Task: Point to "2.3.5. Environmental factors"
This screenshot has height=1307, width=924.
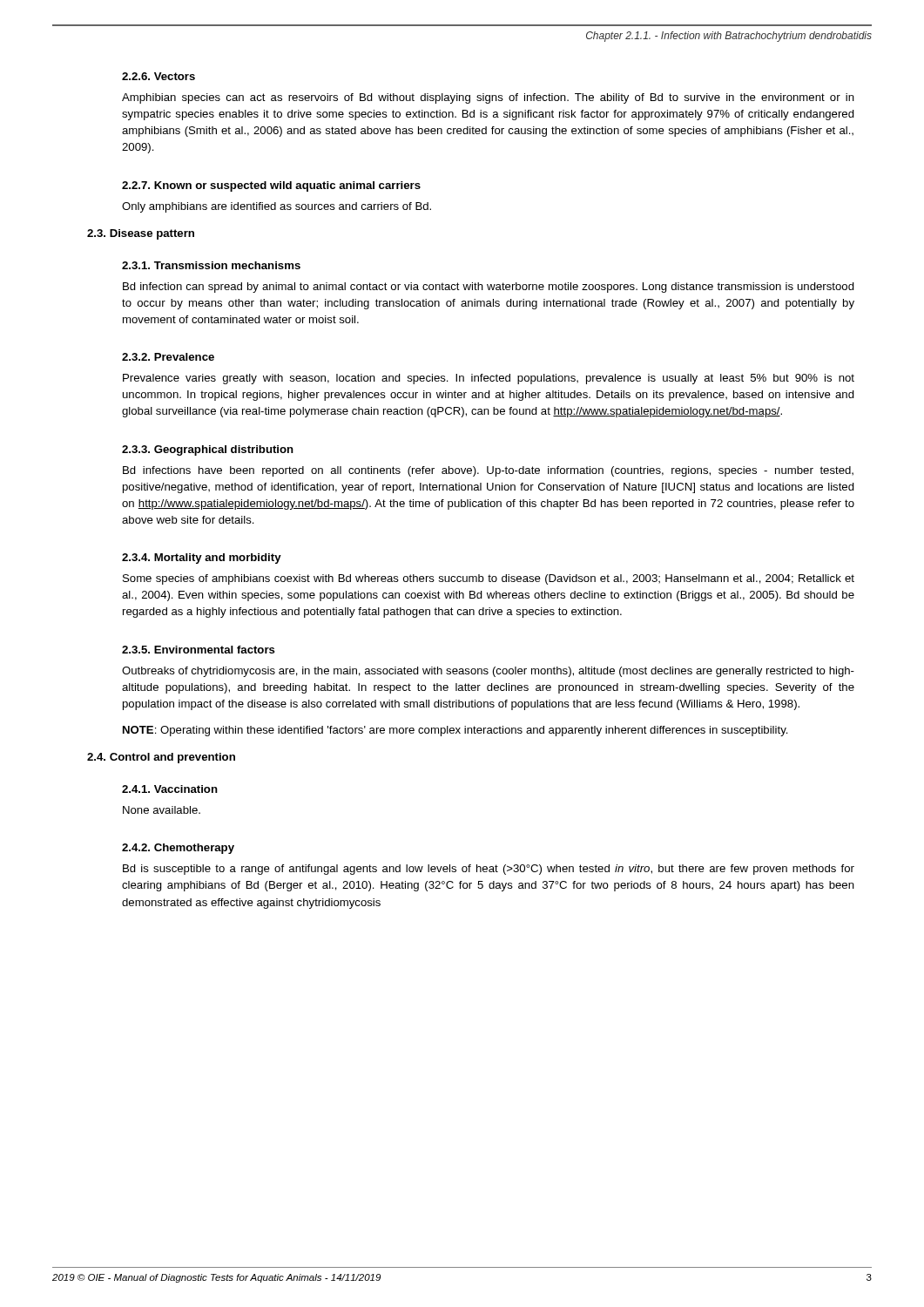Action: pyautogui.click(x=199, y=649)
